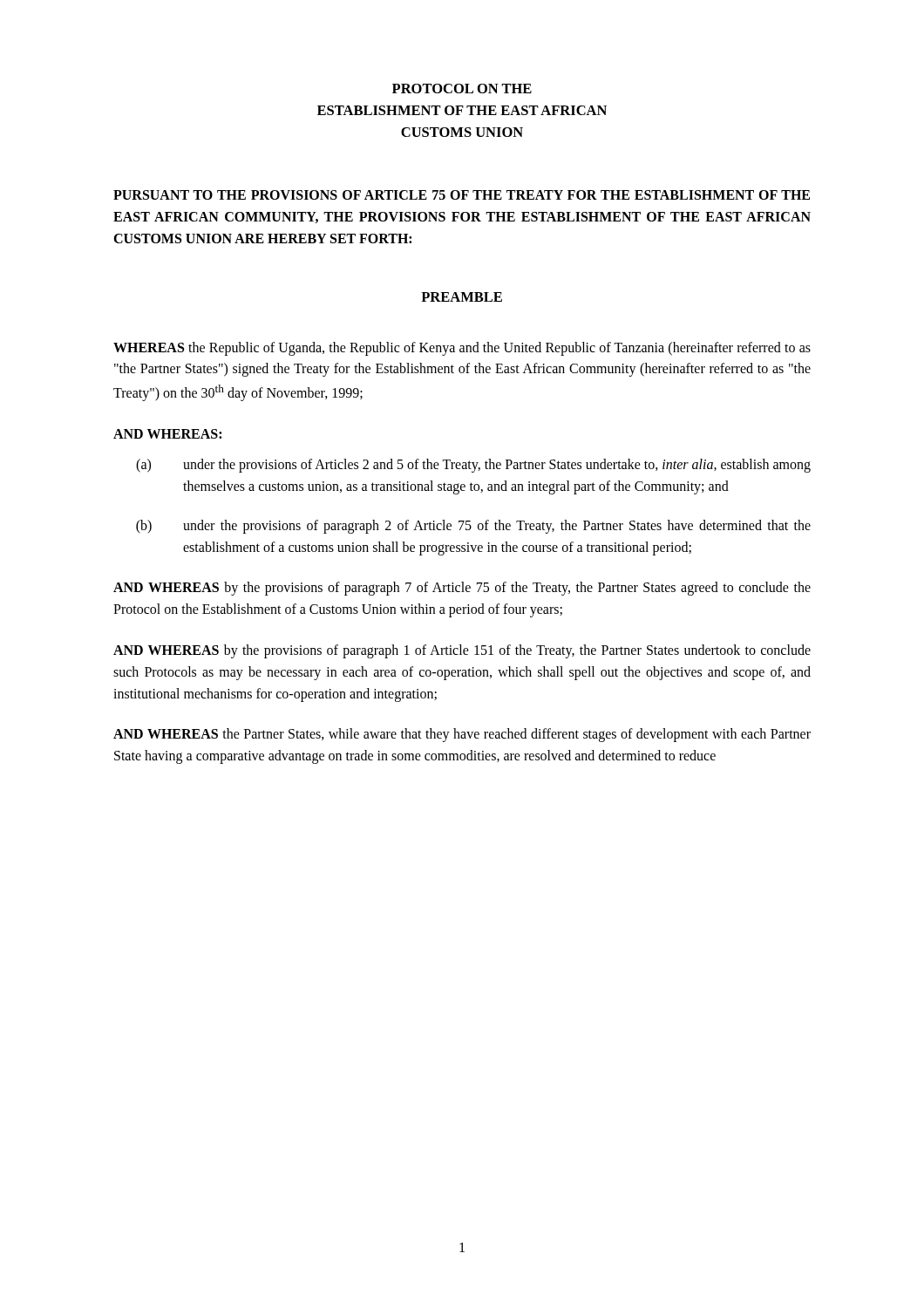Viewport: 924px width, 1308px height.
Task: Locate the block of text that opens with "AND WHEREAS the Partner"
Action: pyautogui.click(x=462, y=745)
